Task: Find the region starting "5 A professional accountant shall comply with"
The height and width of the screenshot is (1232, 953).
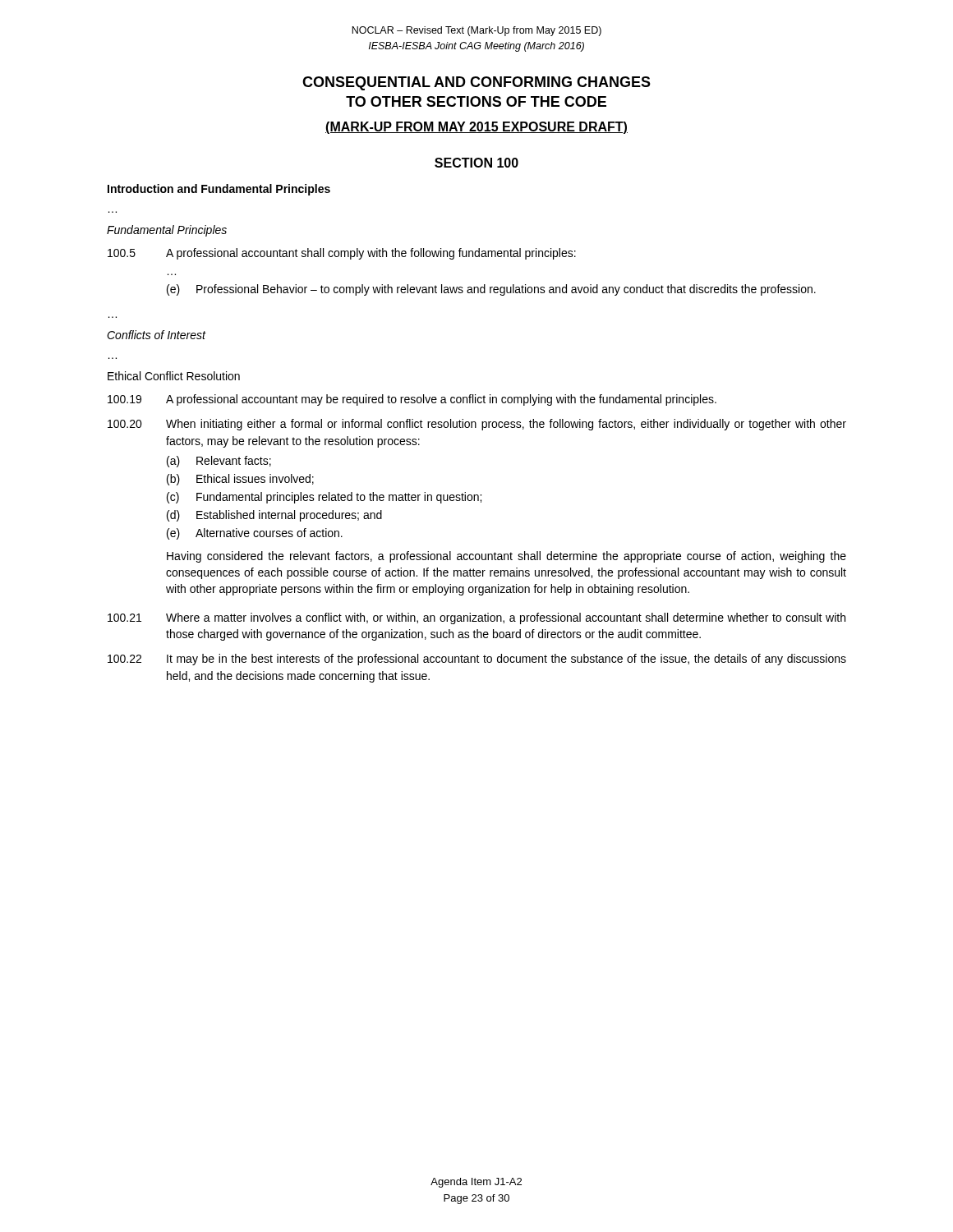Action: tap(476, 253)
